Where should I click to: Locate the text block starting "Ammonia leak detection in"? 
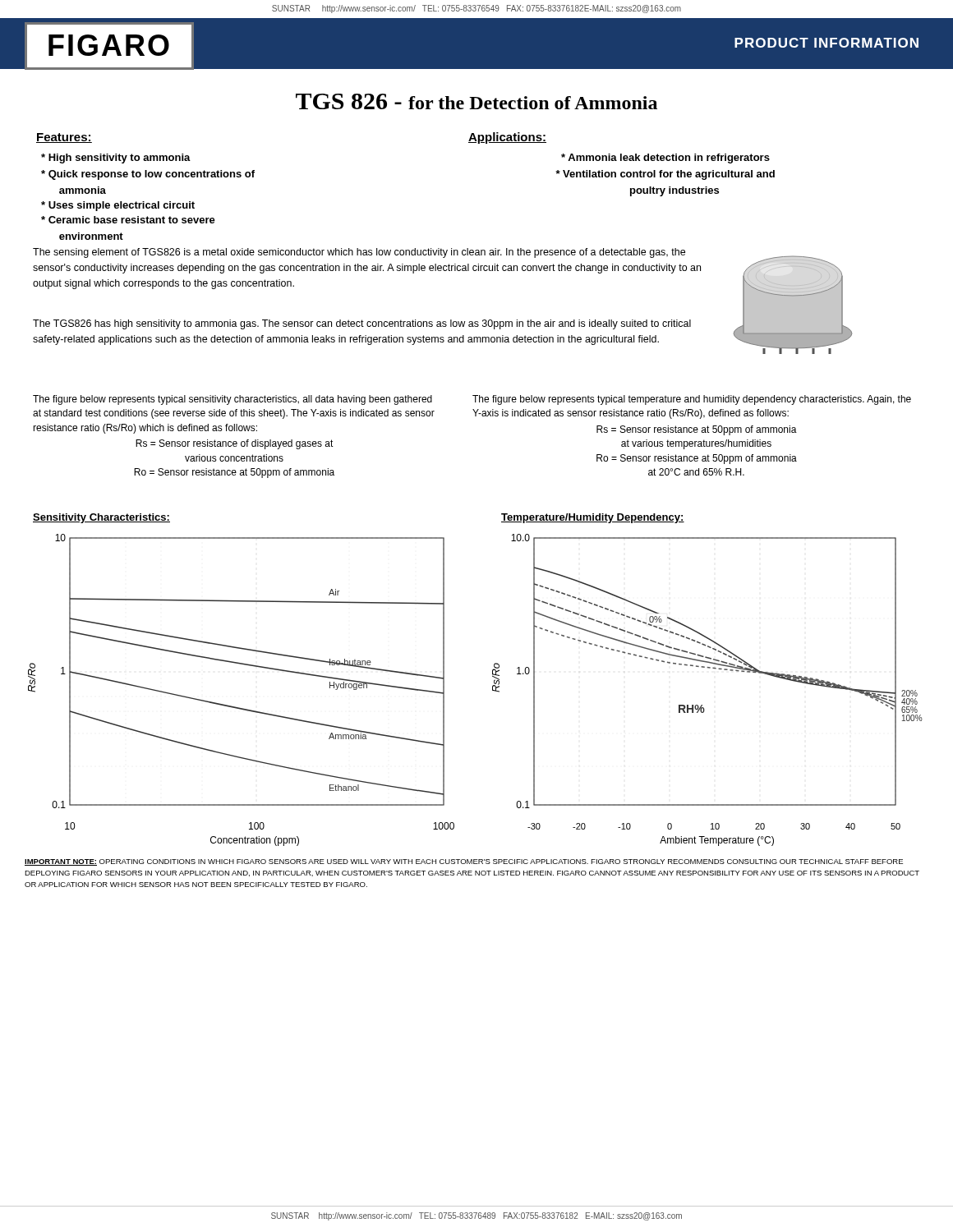pos(665,157)
